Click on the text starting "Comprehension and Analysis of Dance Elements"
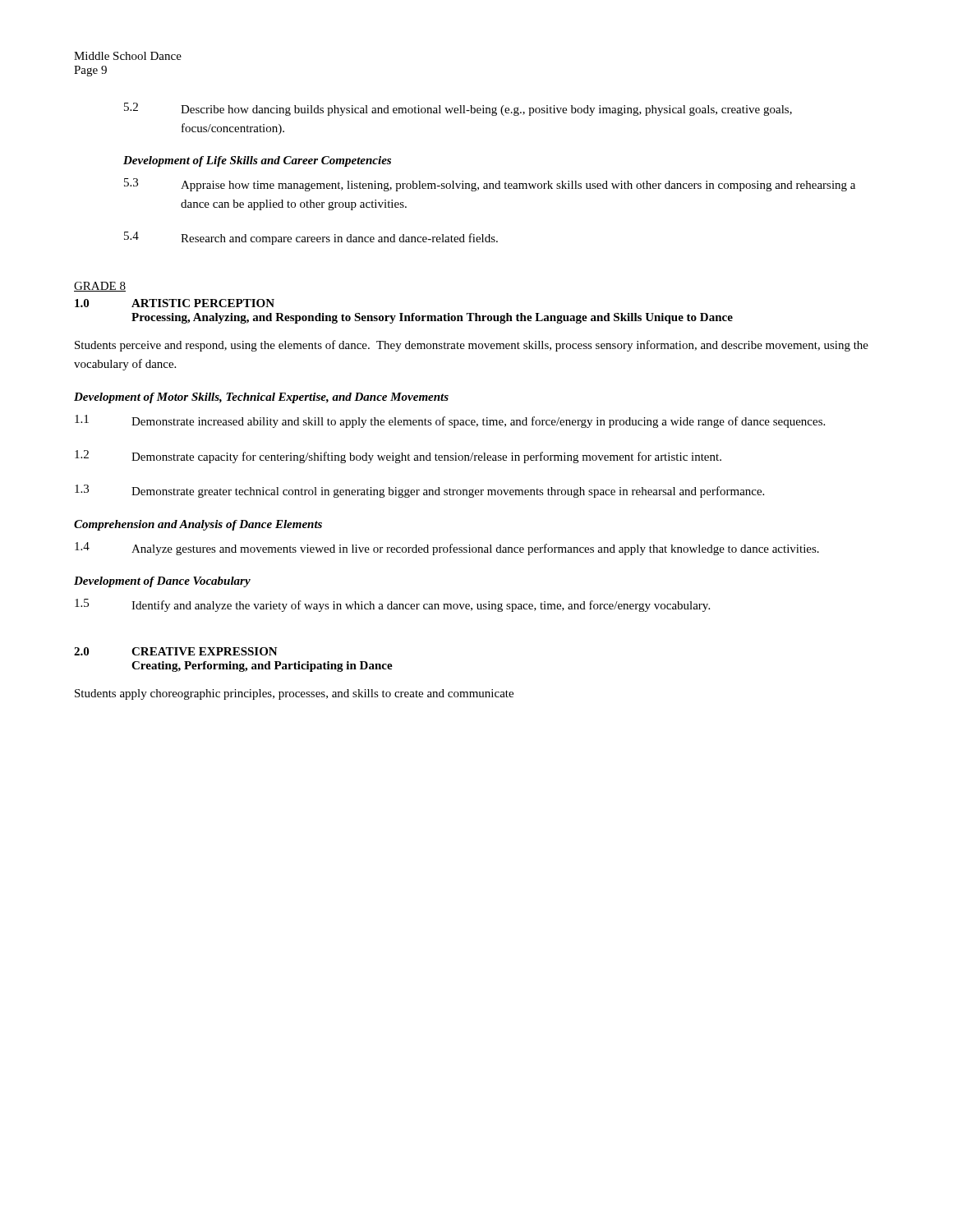The height and width of the screenshot is (1232, 953). coord(198,524)
